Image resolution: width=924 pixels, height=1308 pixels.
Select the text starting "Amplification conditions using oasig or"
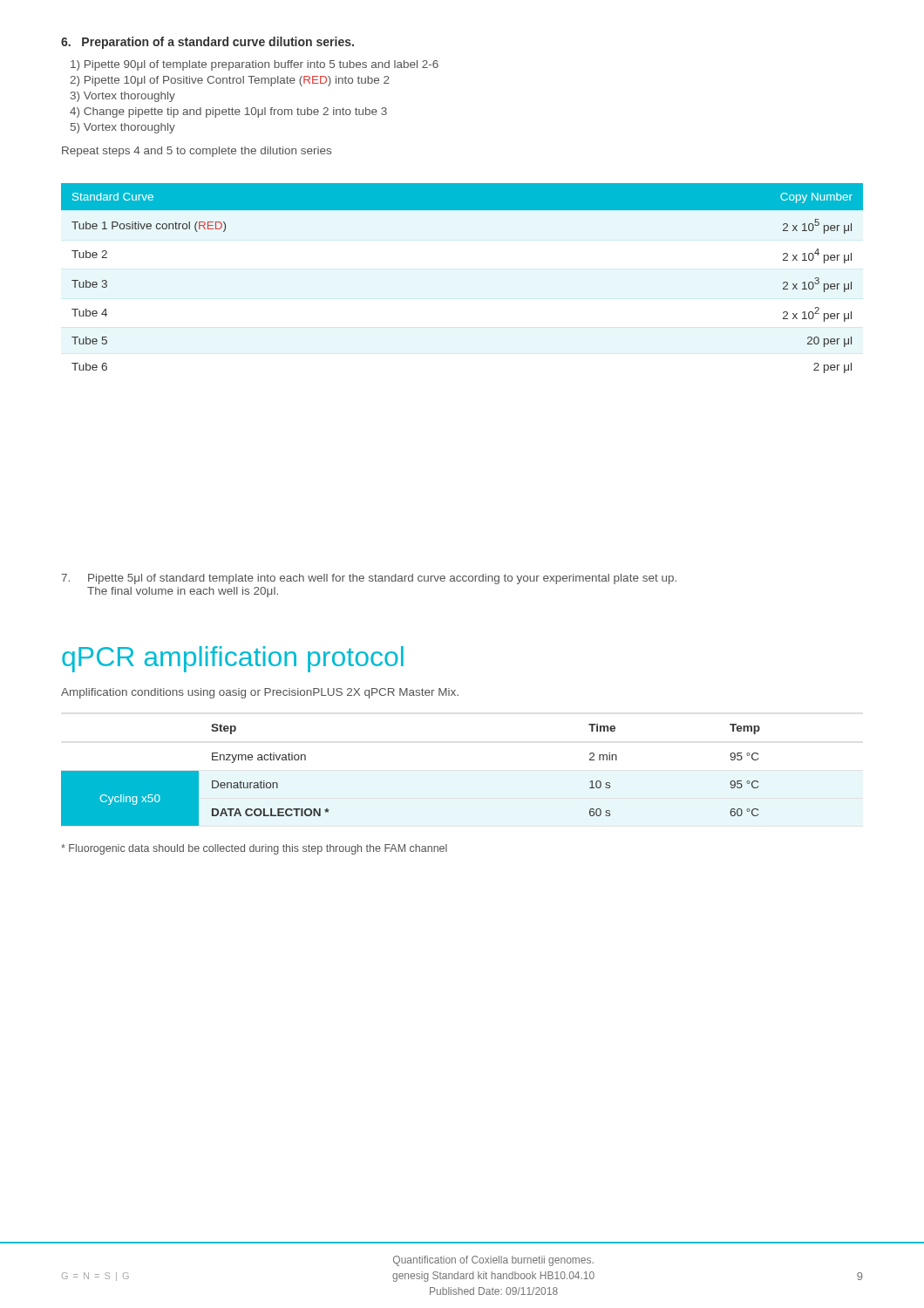260,692
